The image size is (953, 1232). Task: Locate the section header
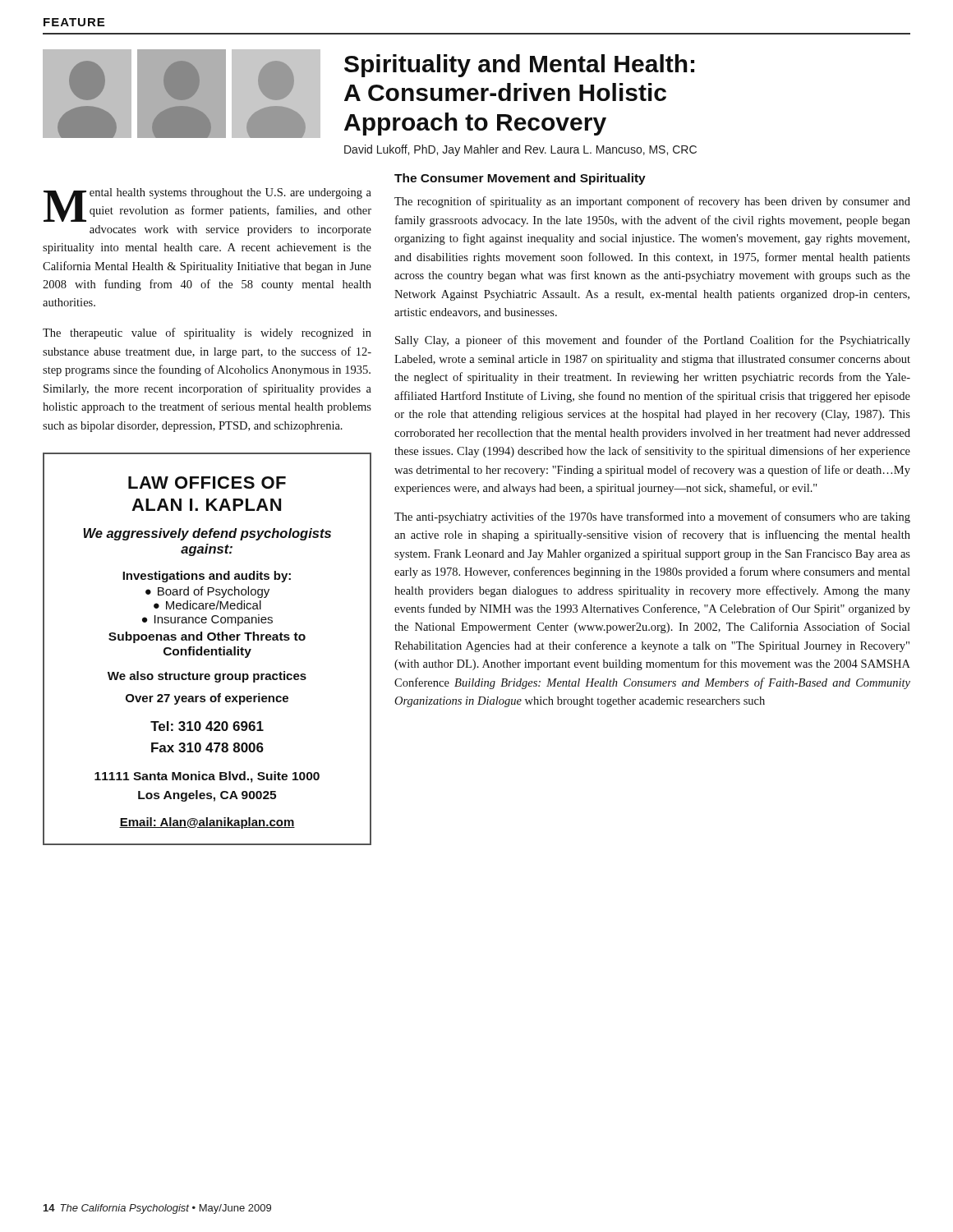point(652,178)
